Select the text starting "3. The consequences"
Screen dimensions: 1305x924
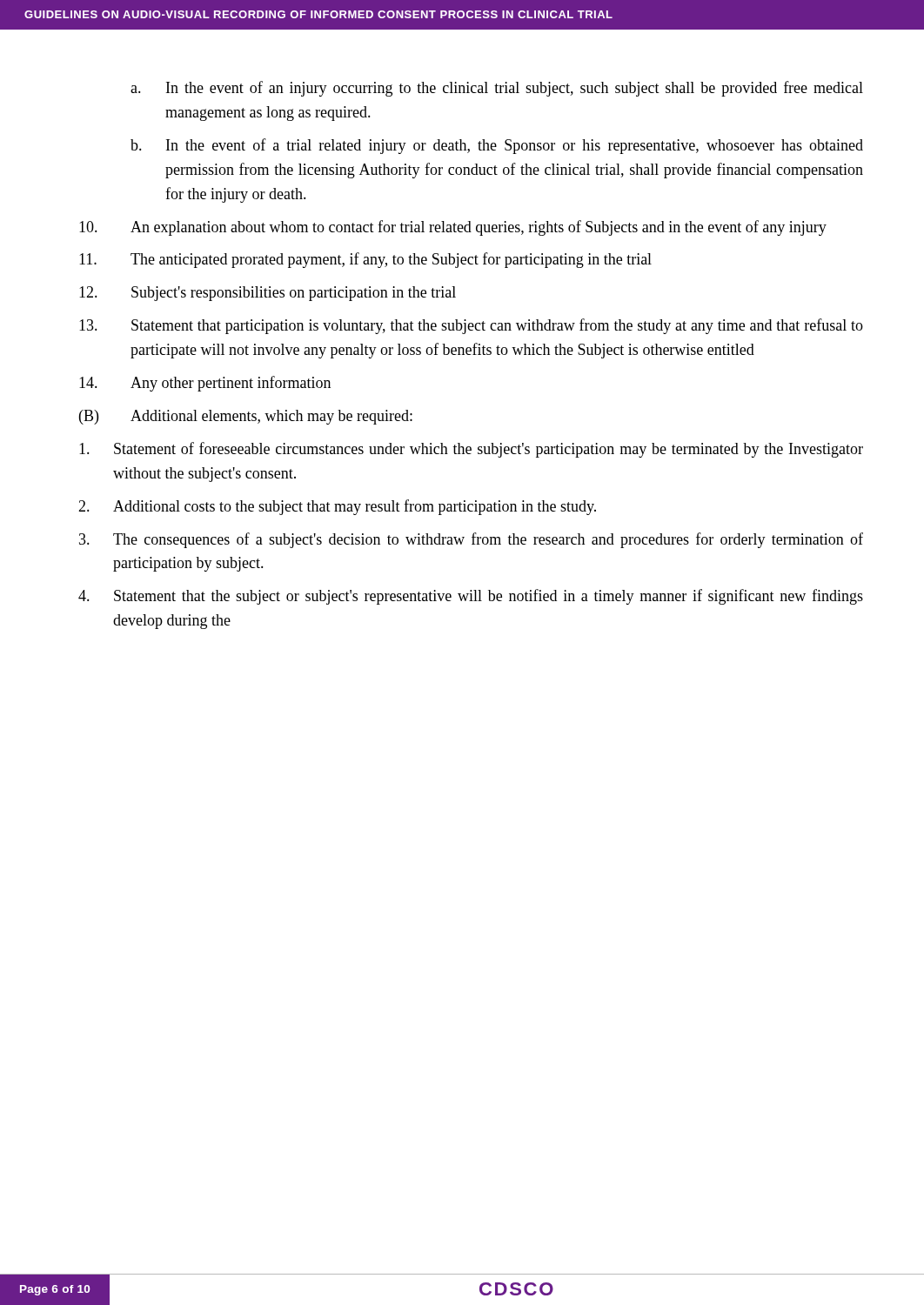point(471,552)
